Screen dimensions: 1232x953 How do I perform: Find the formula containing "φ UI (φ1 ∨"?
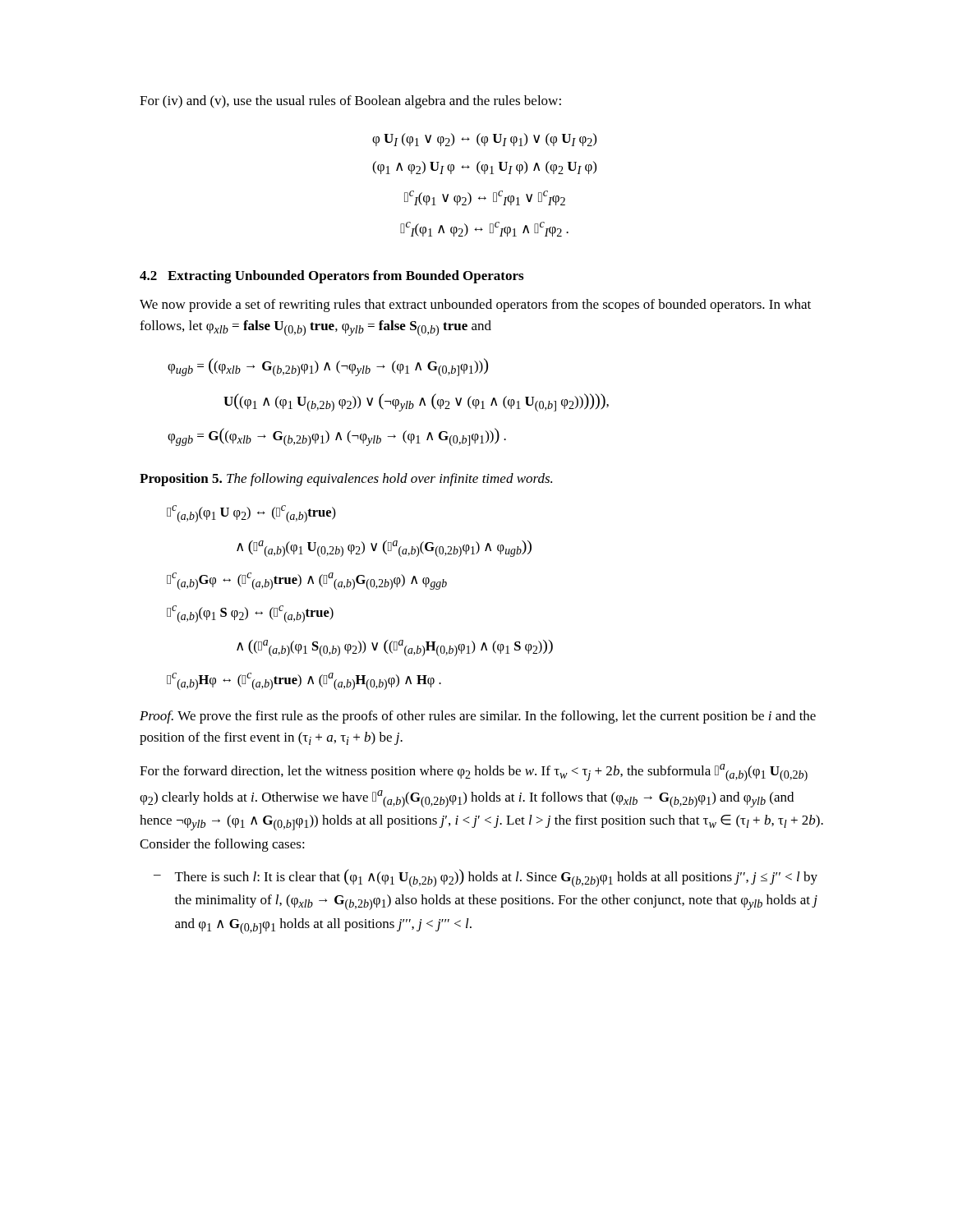click(x=485, y=185)
